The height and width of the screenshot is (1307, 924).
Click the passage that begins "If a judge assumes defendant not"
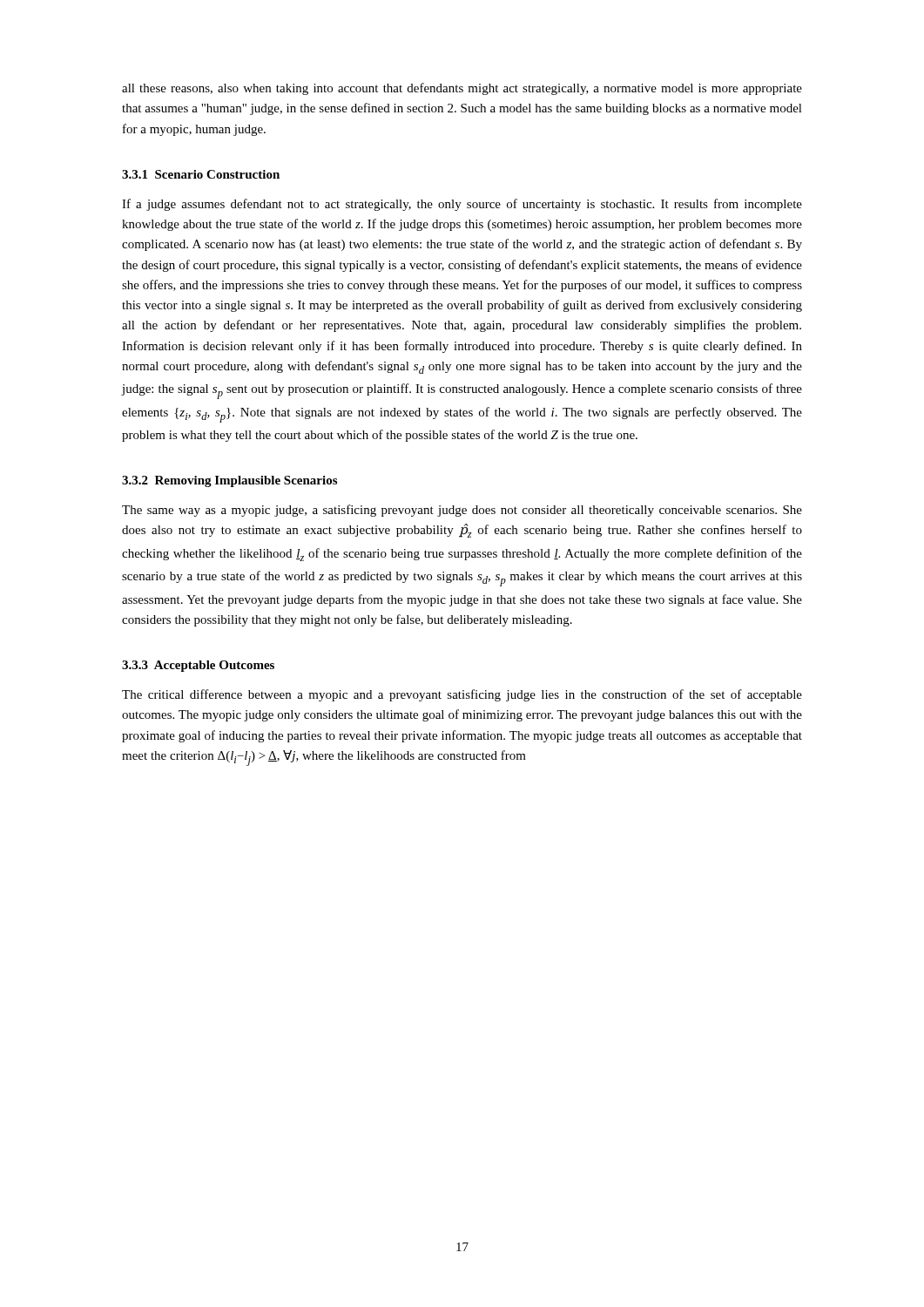pyautogui.click(x=462, y=319)
